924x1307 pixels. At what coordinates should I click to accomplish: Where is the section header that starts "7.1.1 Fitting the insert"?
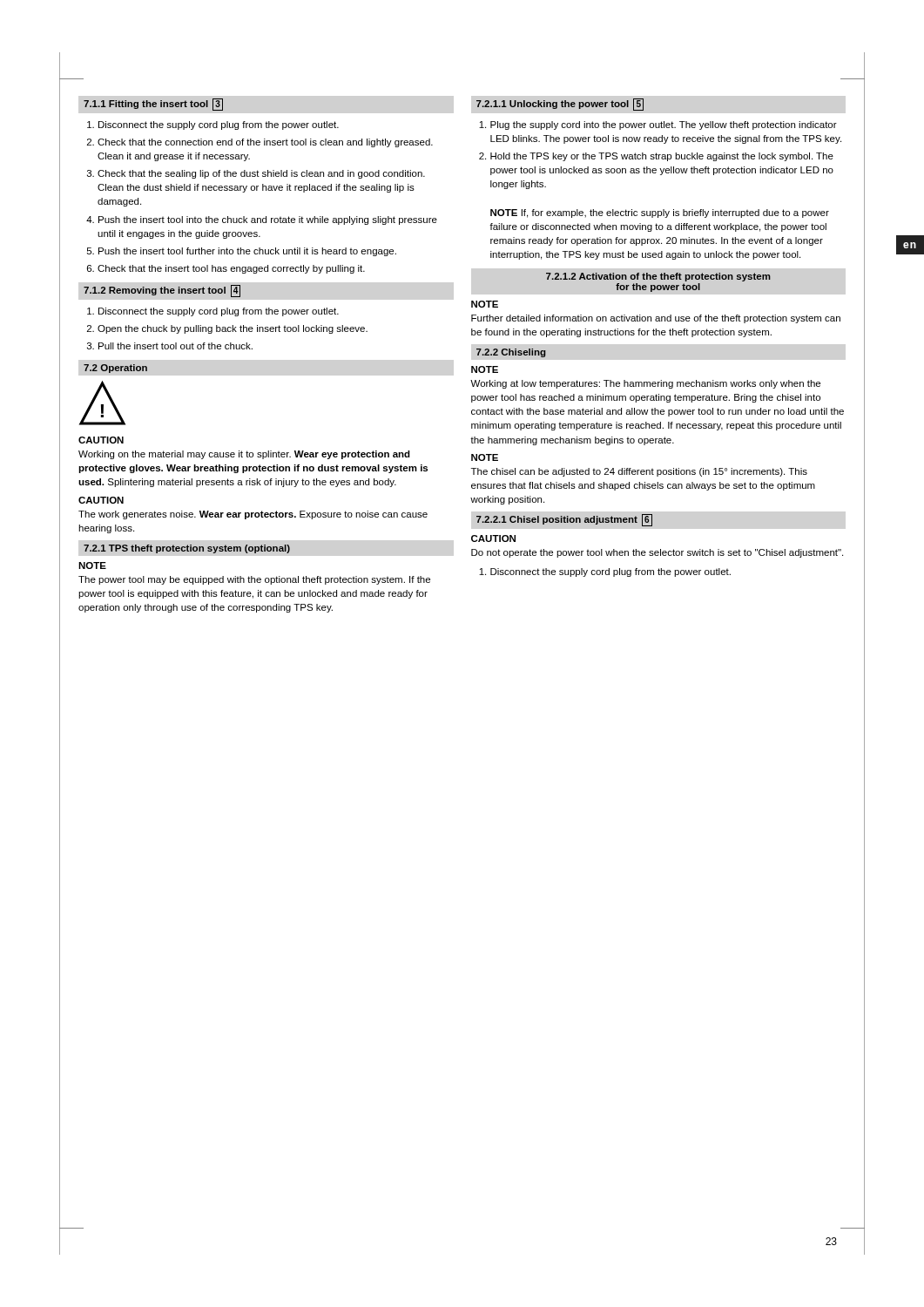[x=153, y=105]
